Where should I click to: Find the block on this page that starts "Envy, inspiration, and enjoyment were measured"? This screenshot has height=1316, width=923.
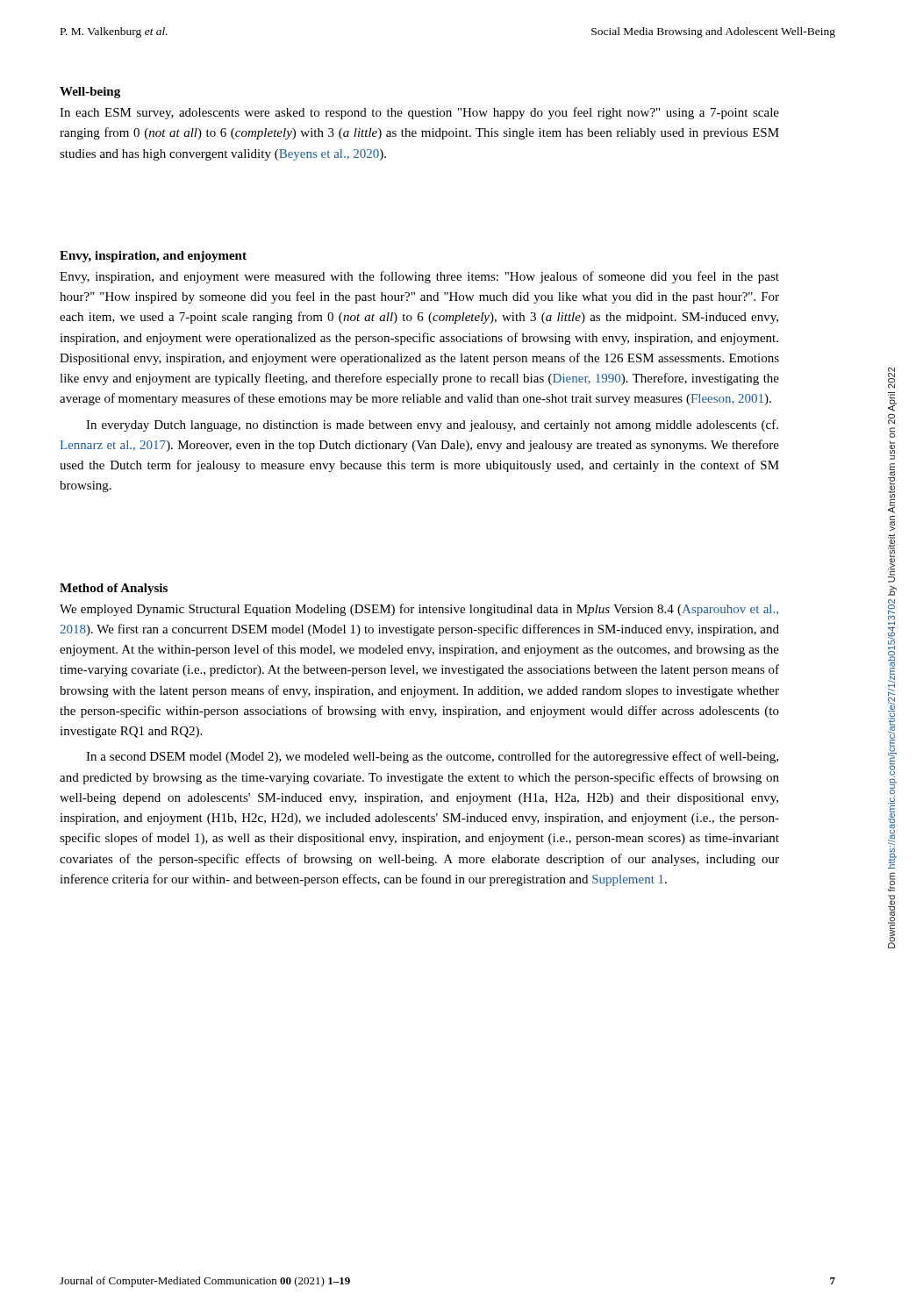click(419, 381)
